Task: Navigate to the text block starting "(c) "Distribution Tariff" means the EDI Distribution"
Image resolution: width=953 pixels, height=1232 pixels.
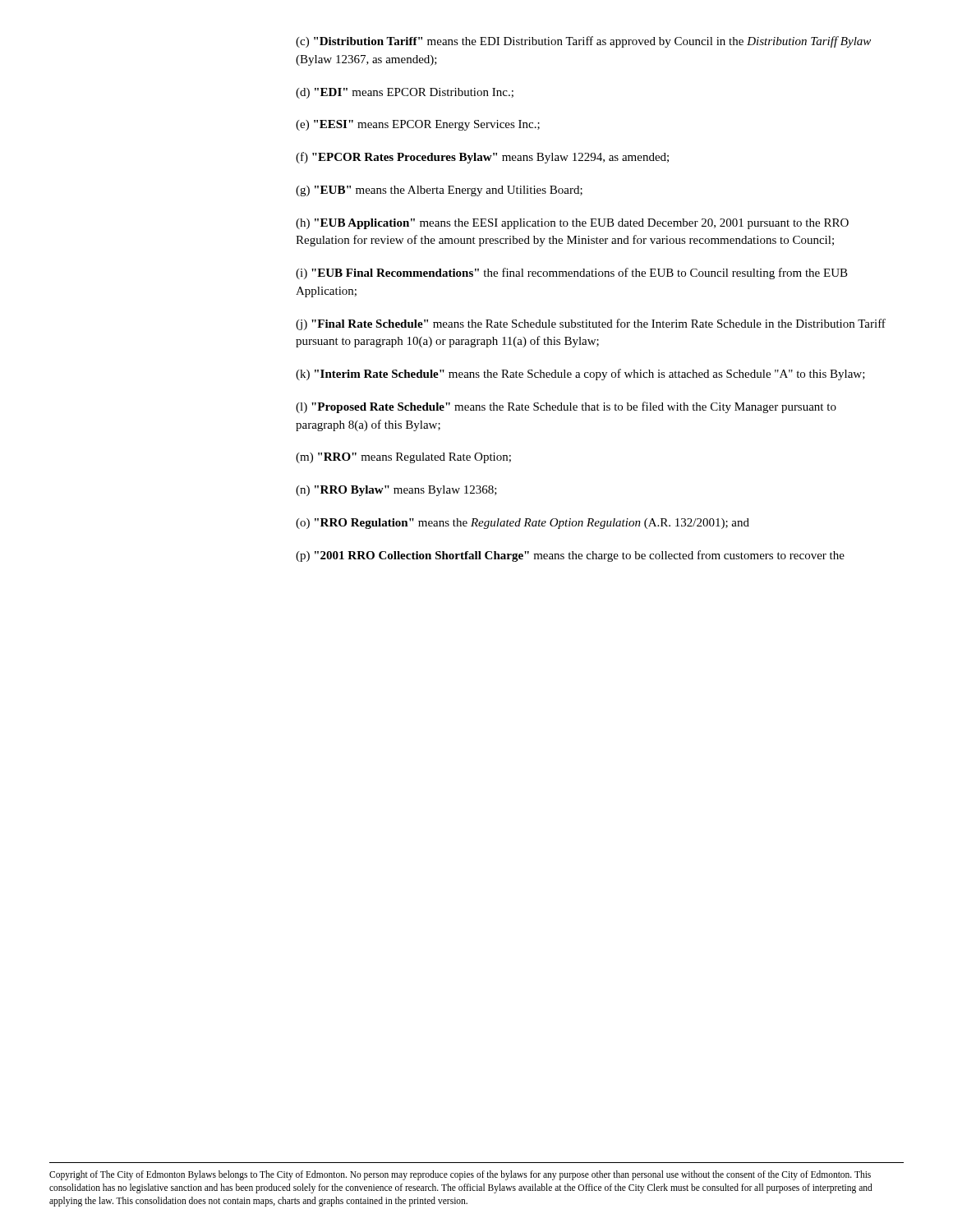Action: click(583, 50)
